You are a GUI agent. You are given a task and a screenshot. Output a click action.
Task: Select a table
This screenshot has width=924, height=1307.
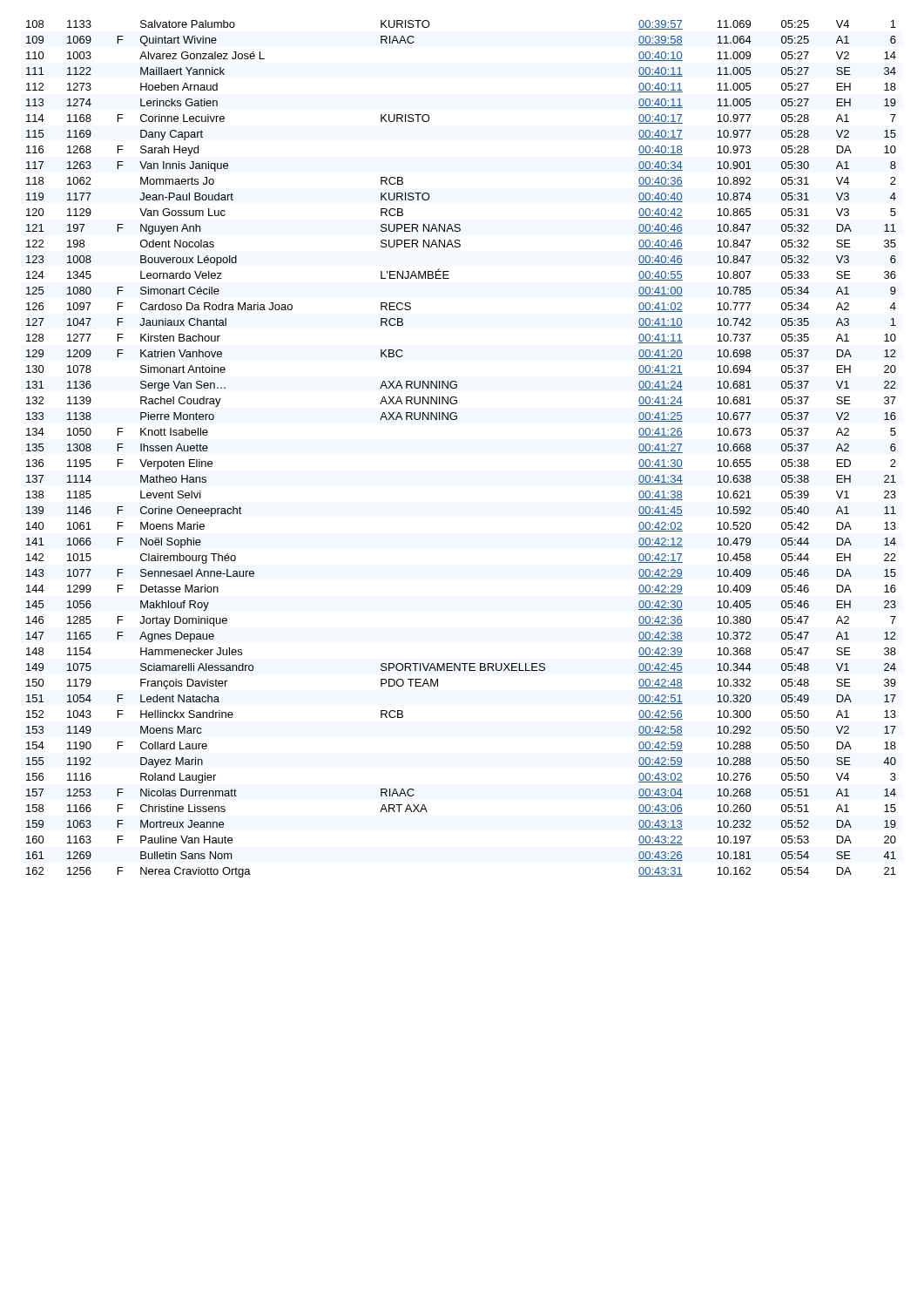[x=462, y=657]
